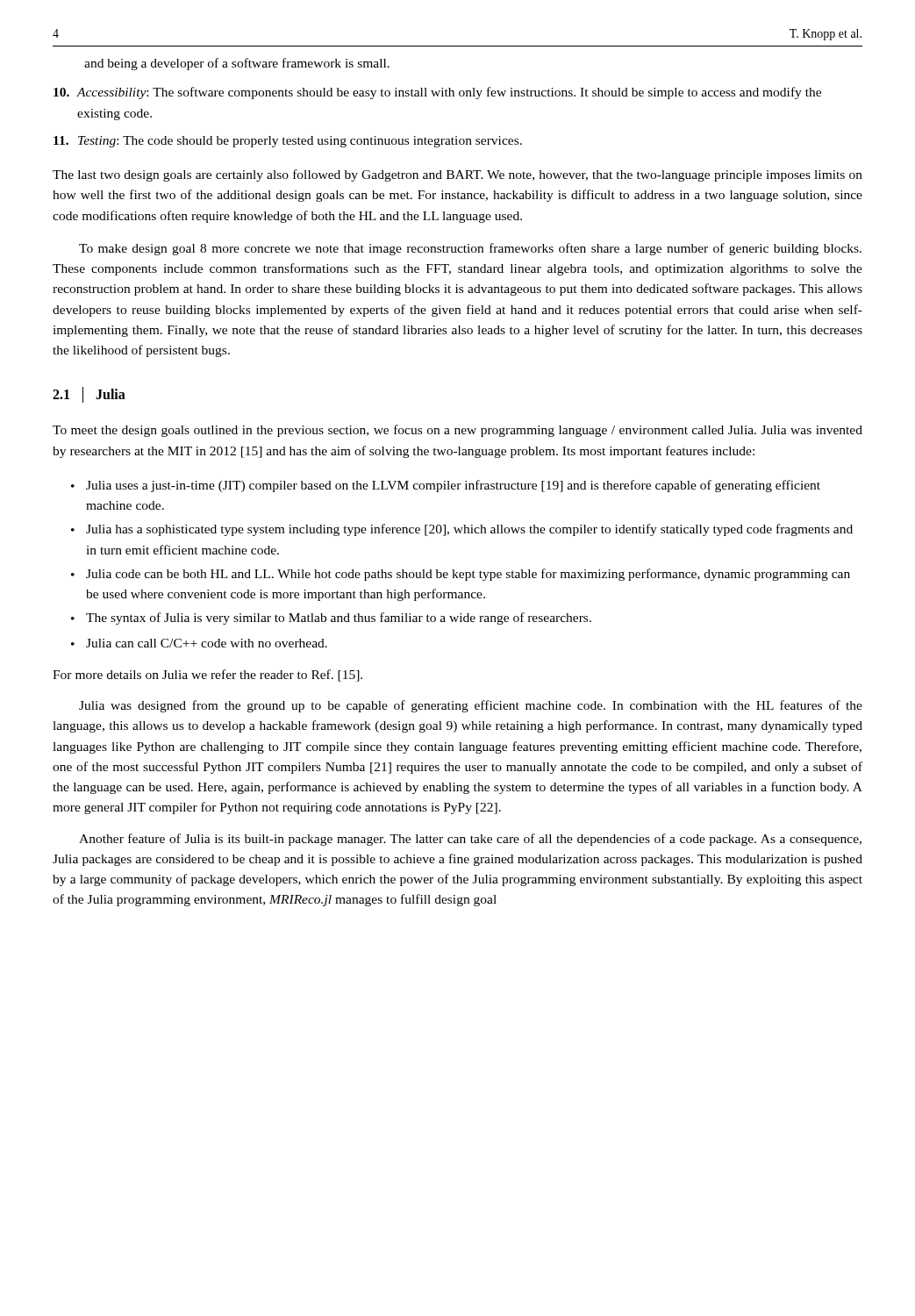Click the passage that begins "To make design goal"
Image resolution: width=915 pixels, height=1316 pixels.
(458, 299)
